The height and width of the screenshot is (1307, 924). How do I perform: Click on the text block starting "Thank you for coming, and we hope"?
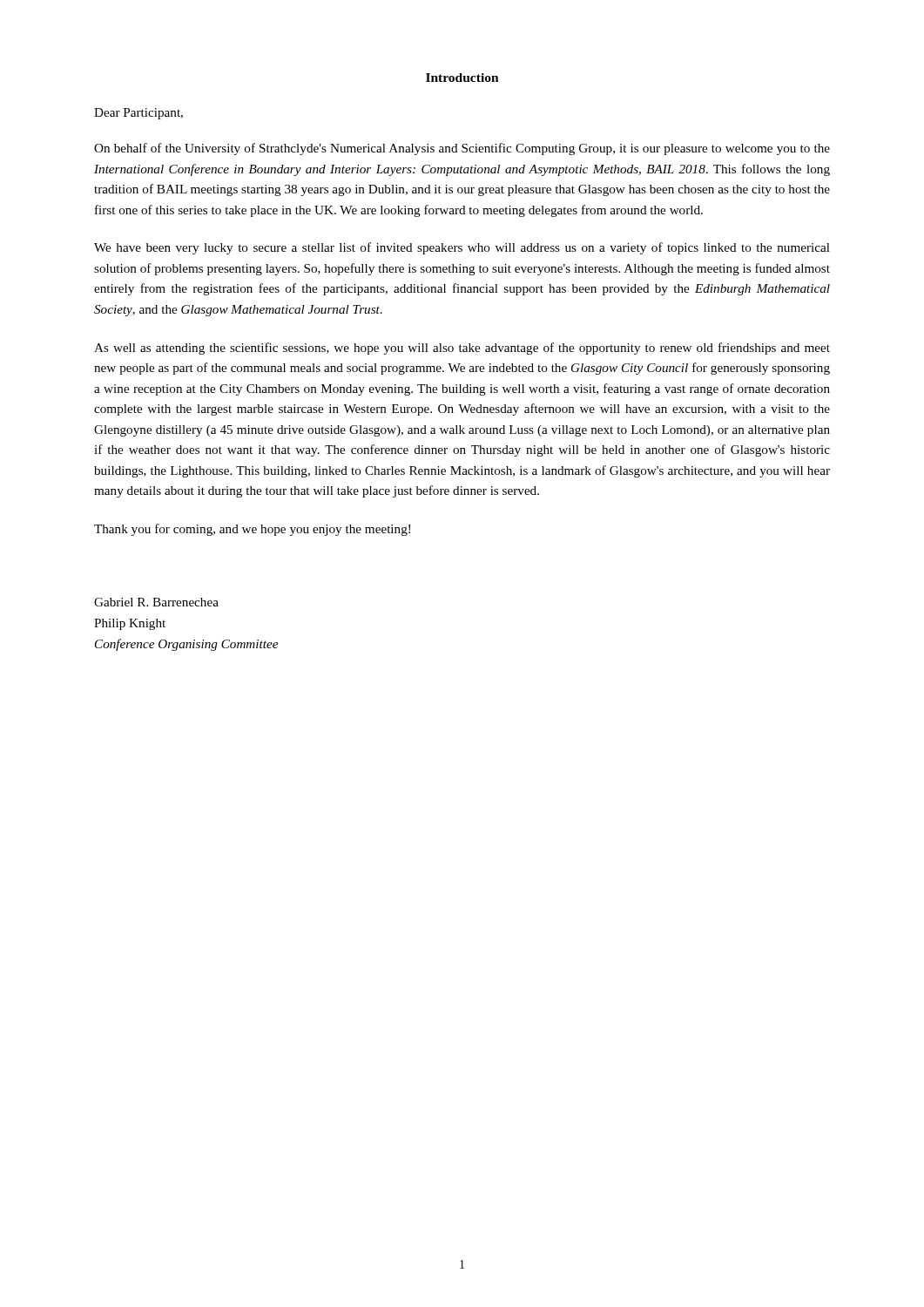pyautogui.click(x=253, y=528)
